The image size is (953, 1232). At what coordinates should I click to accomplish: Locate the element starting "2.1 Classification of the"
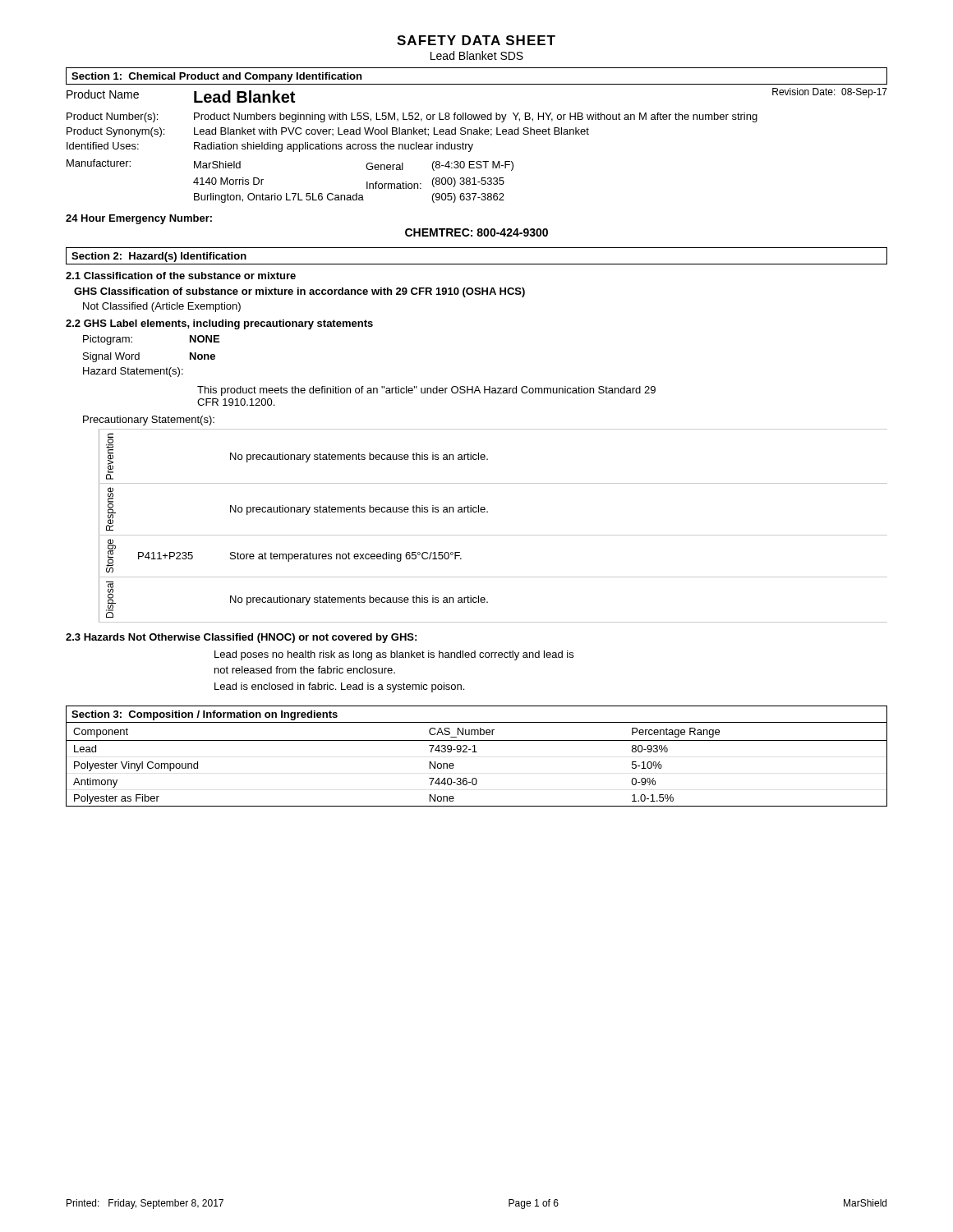(x=181, y=275)
